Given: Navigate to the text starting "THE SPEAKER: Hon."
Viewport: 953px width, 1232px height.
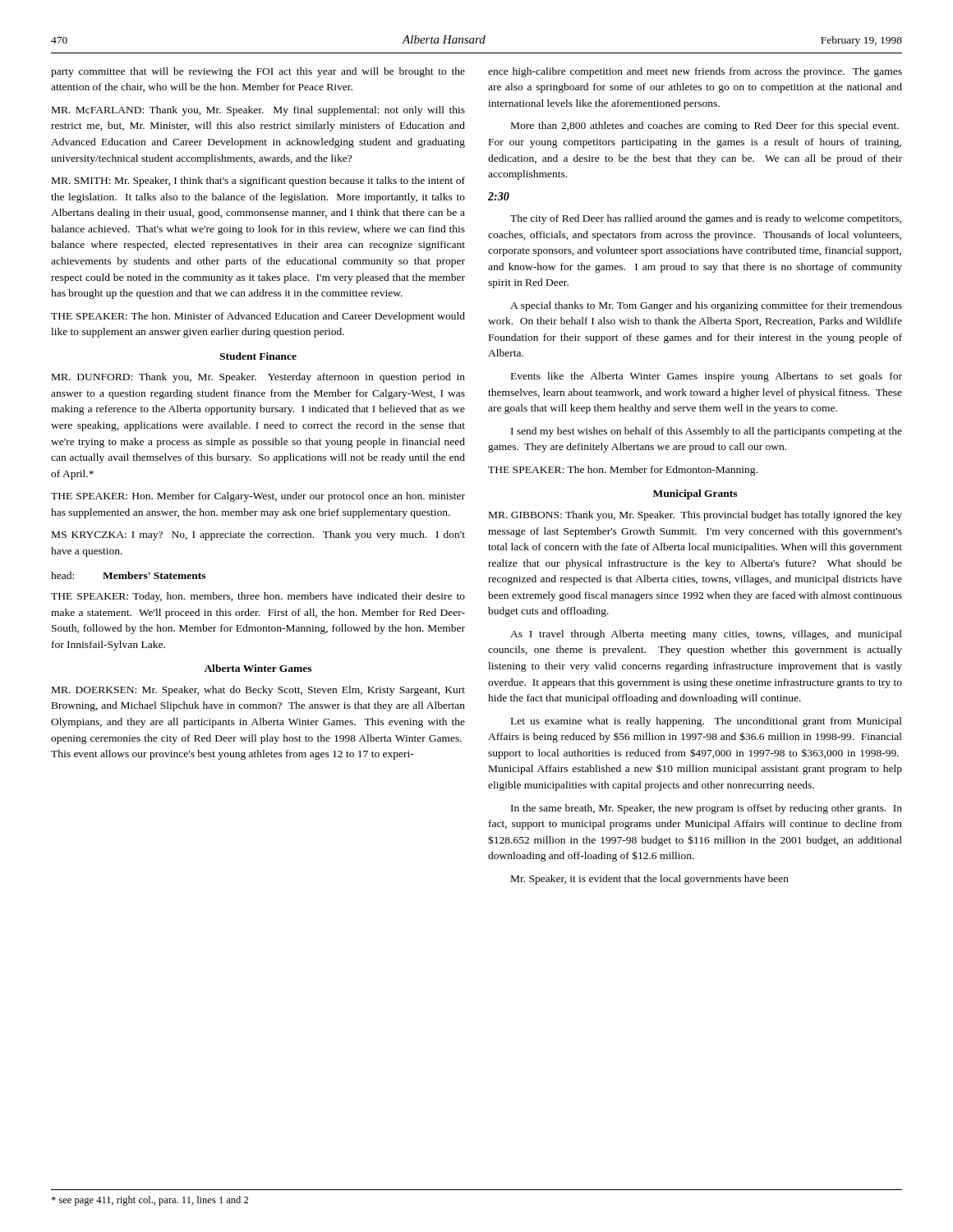Looking at the screenshot, I should coord(258,504).
